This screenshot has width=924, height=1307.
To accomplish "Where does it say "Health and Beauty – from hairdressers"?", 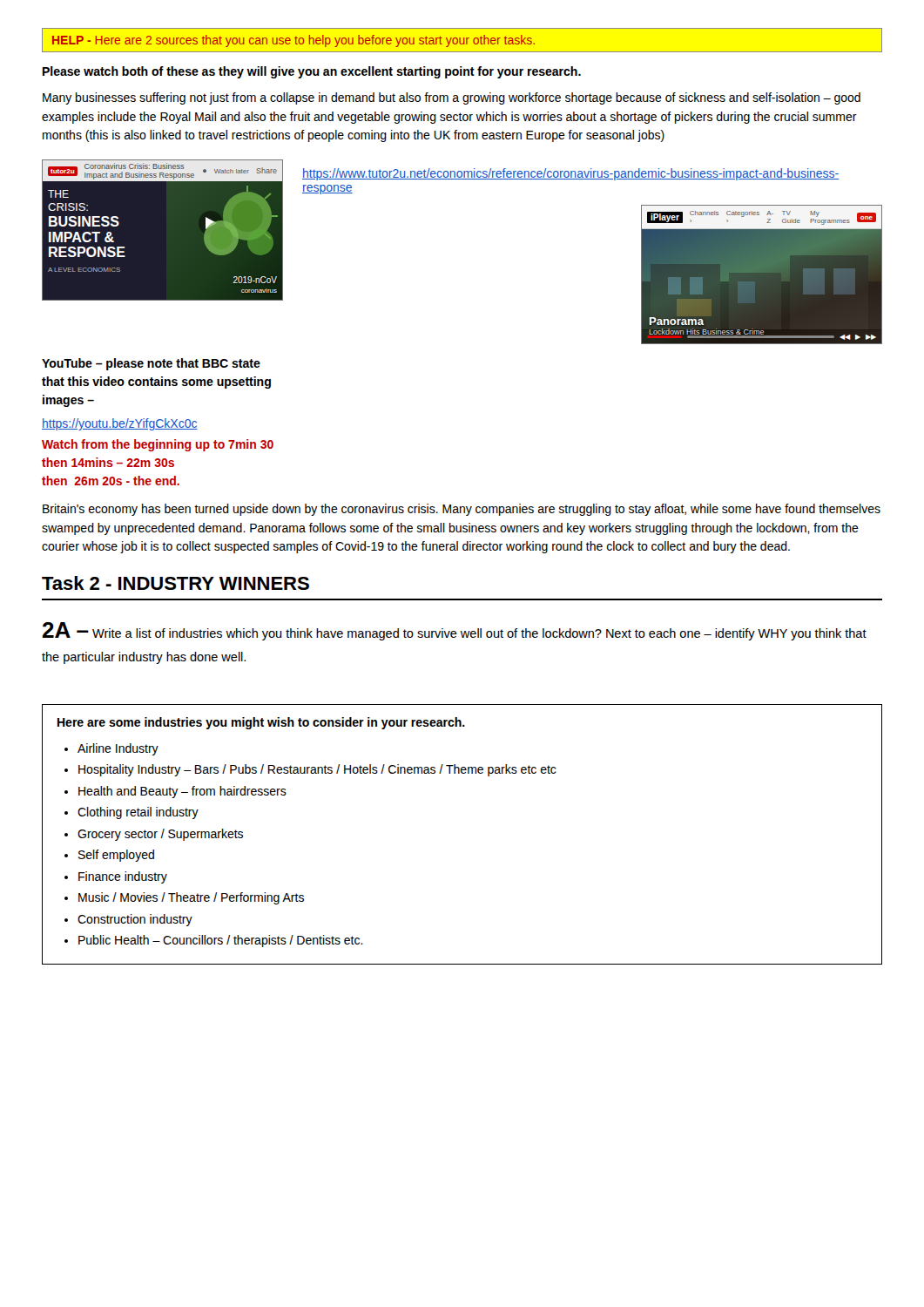I will 182,791.
